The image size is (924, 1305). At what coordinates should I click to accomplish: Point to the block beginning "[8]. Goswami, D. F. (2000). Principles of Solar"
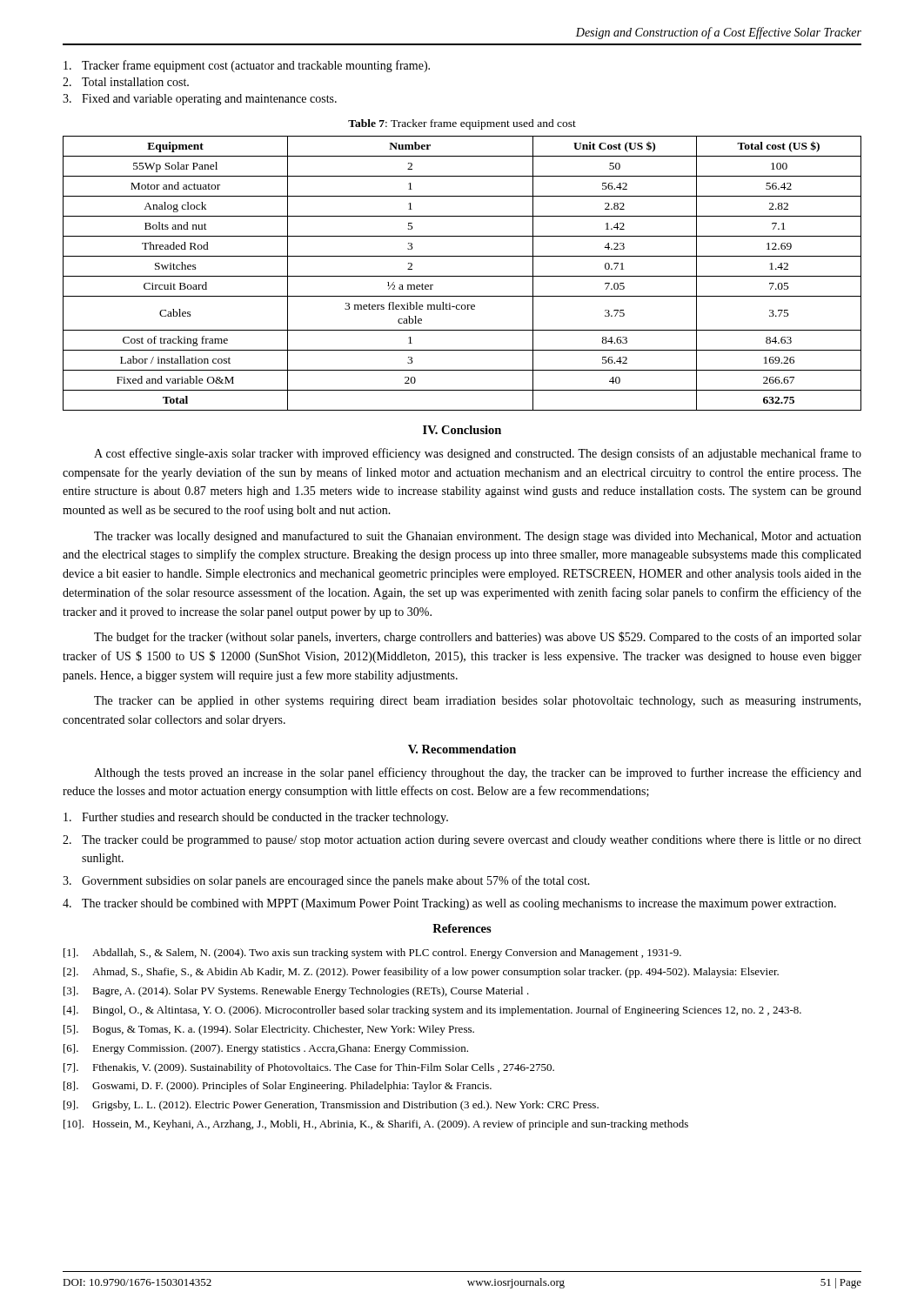pyautogui.click(x=277, y=1086)
